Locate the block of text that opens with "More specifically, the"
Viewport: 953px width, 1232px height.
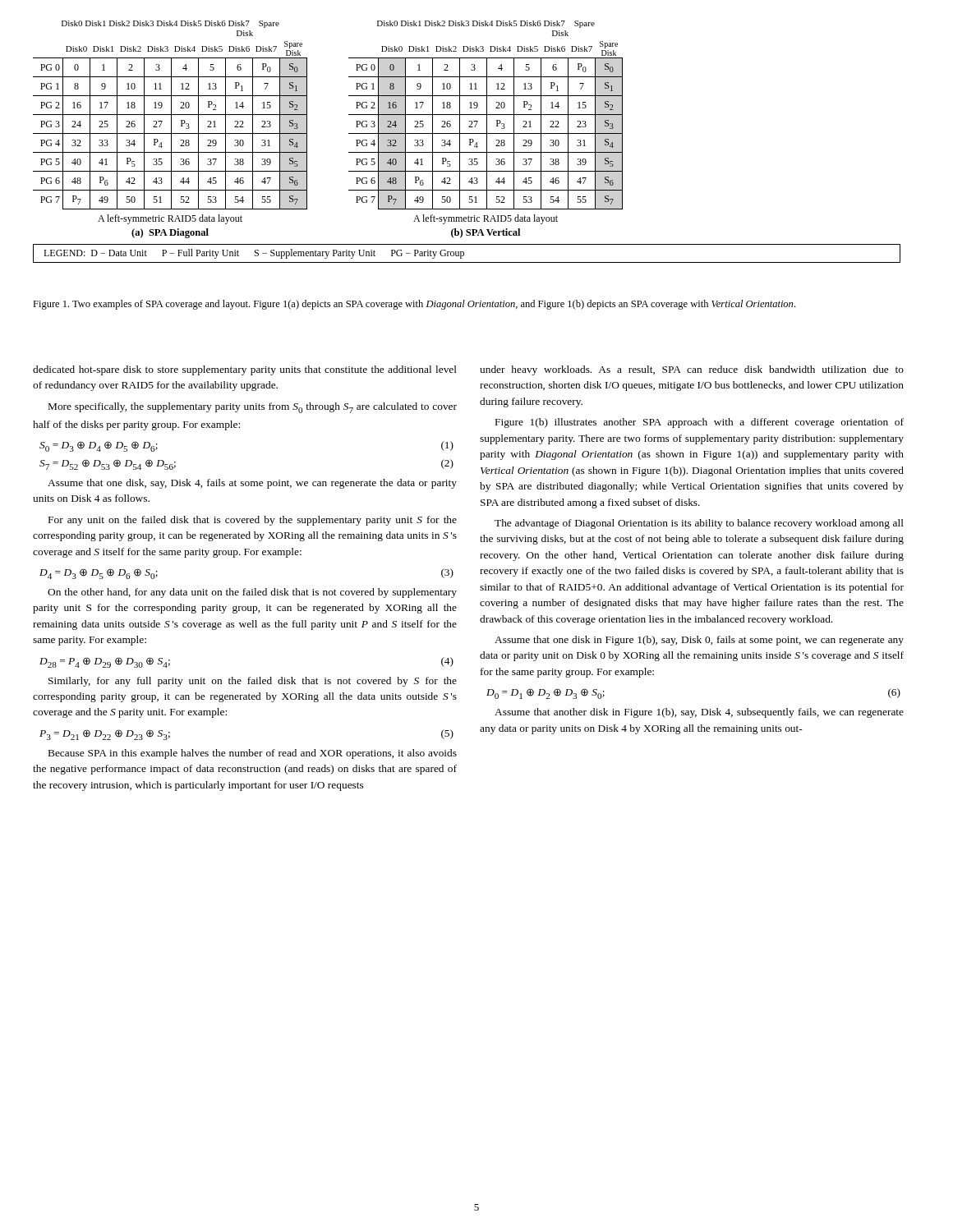(245, 415)
